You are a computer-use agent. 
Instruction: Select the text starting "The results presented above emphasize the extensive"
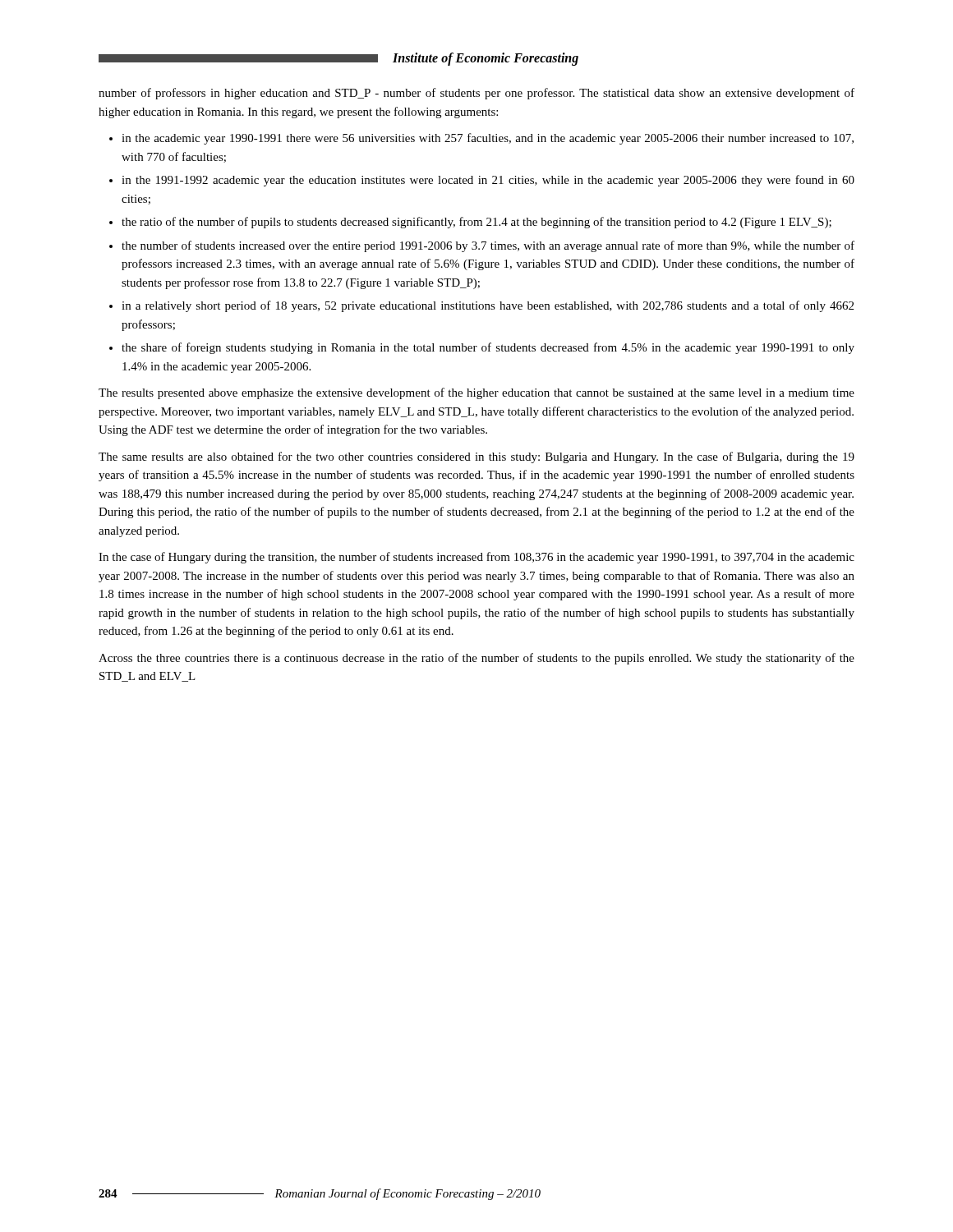point(476,411)
